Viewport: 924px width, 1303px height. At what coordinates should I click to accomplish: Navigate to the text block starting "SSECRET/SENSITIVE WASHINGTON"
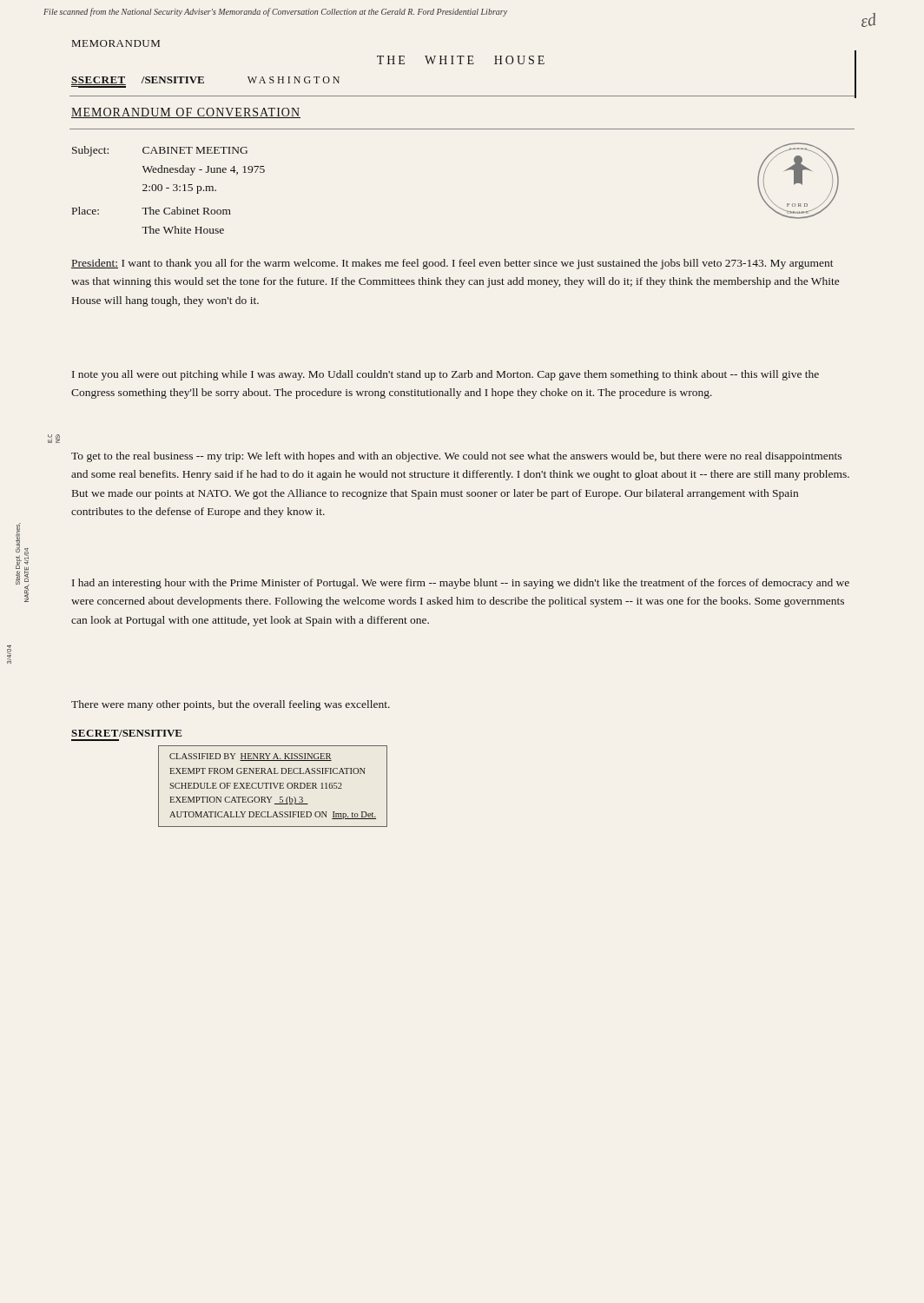pyautogui.click(x=207, y=80)
